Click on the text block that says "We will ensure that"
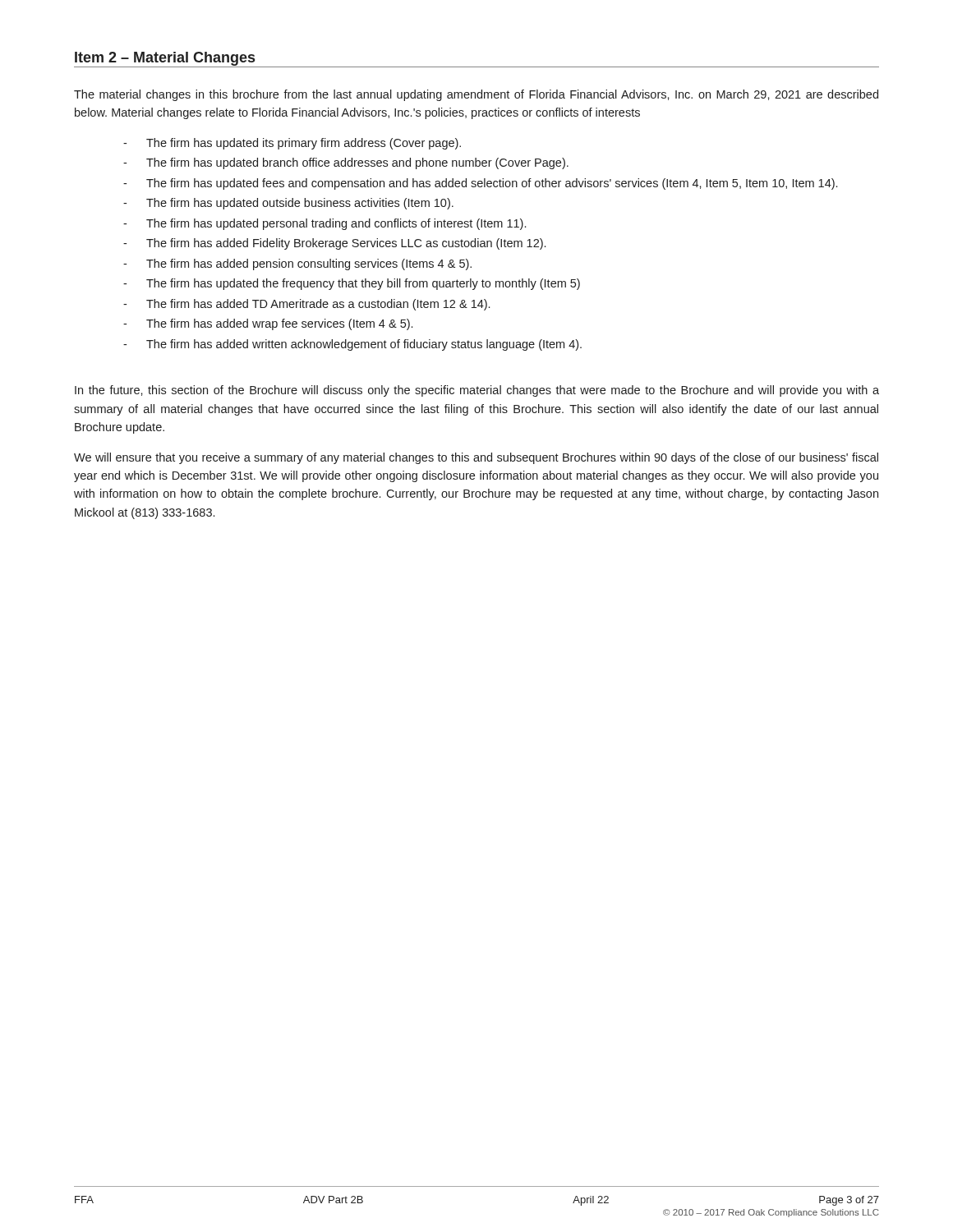This screenshot has height=1232, width=953. [x=476, y=485]
